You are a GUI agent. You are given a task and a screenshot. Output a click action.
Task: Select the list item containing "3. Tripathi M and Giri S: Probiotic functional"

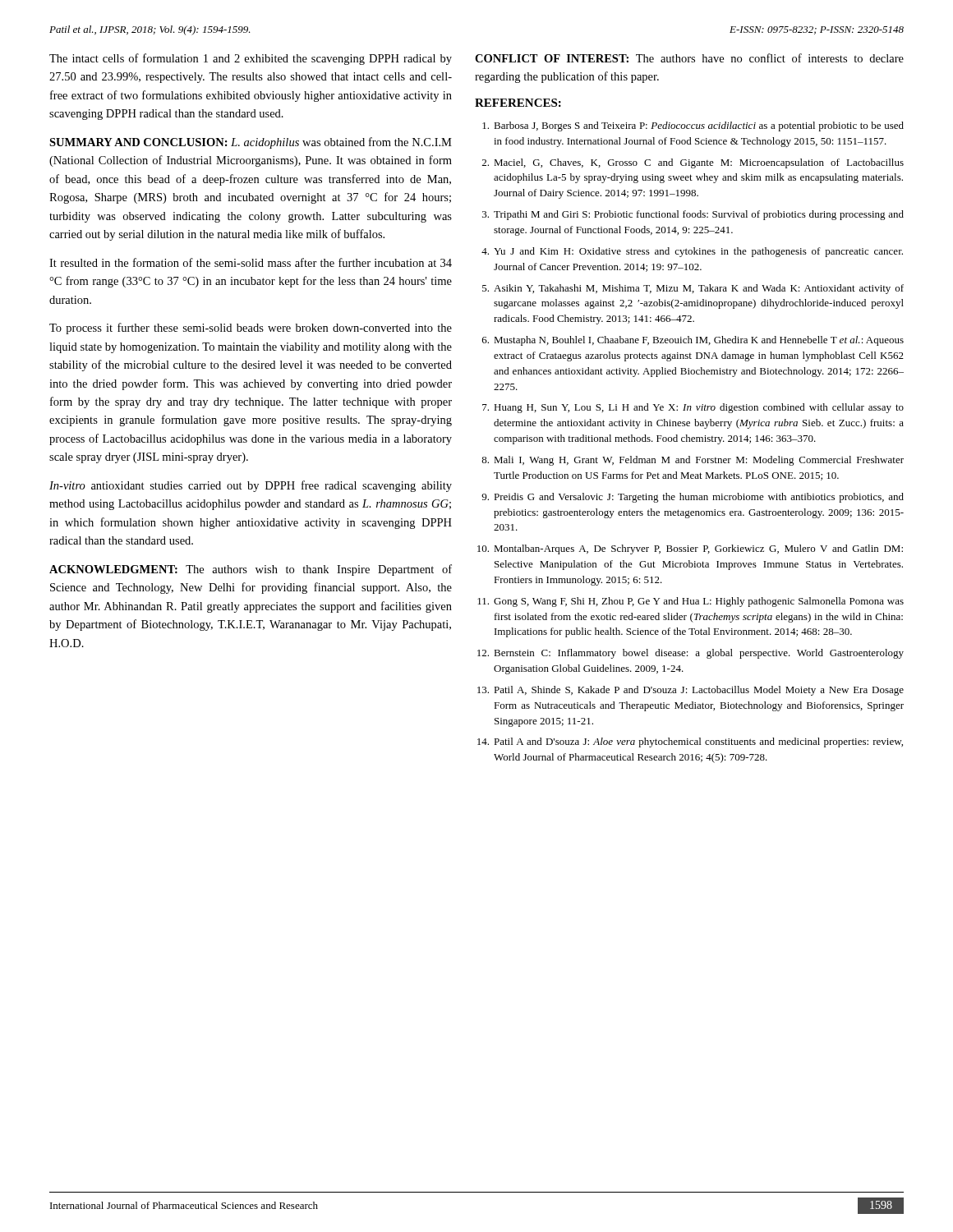pos(689,223)
